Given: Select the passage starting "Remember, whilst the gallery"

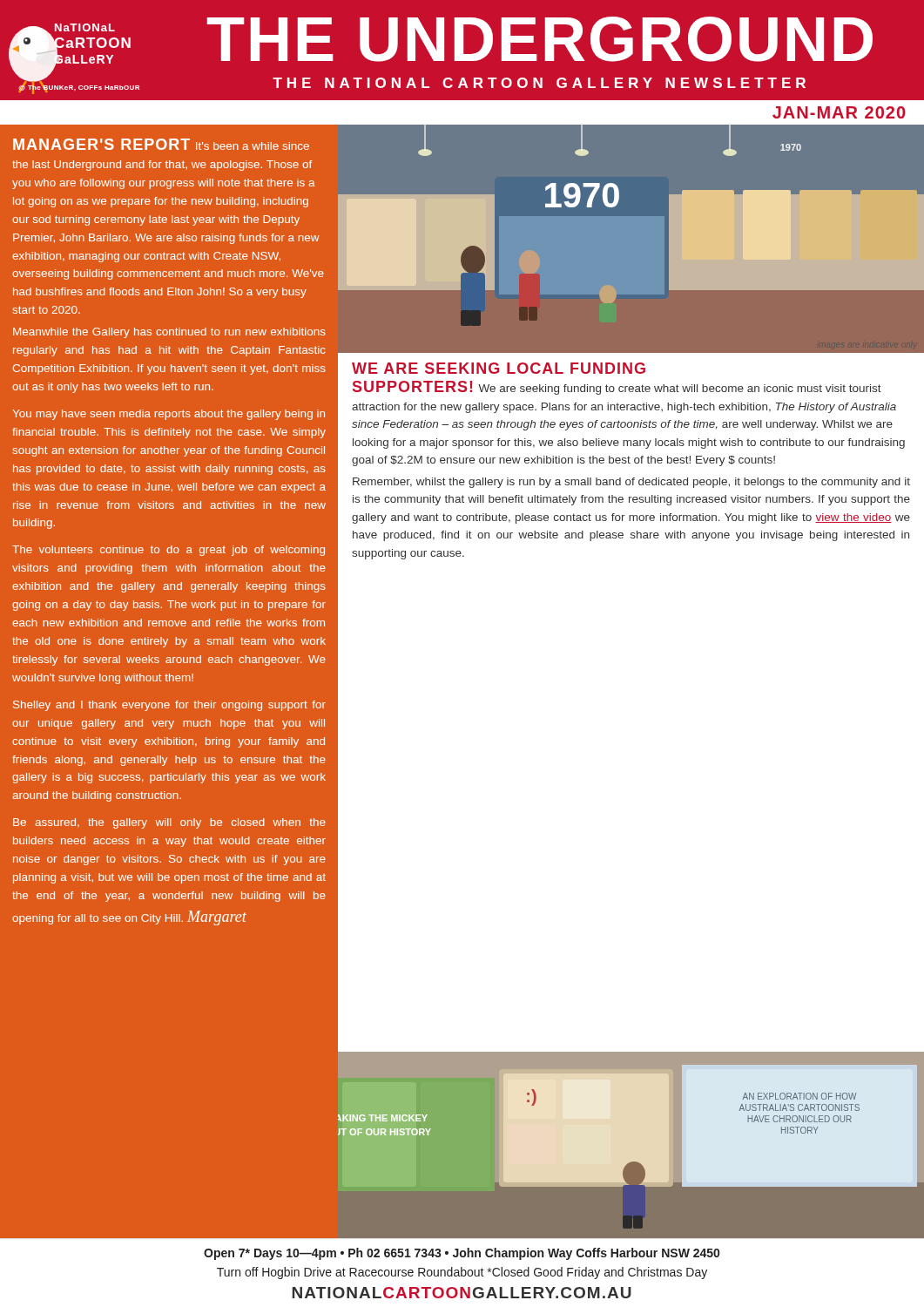Looking at the screenshot, I should click(x=631, y=517).
